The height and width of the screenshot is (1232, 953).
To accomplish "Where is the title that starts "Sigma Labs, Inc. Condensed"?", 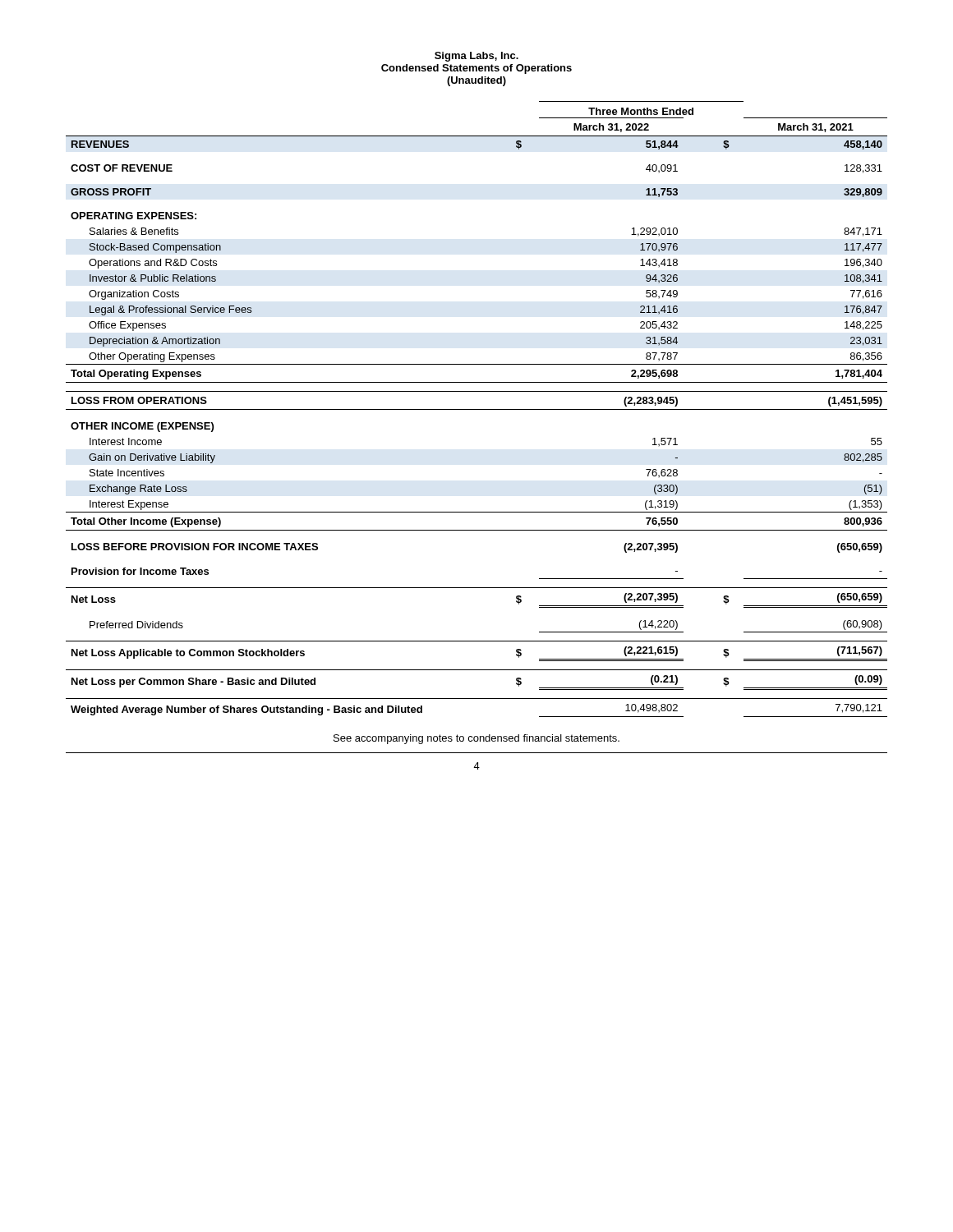I will (x=476, y=68).
